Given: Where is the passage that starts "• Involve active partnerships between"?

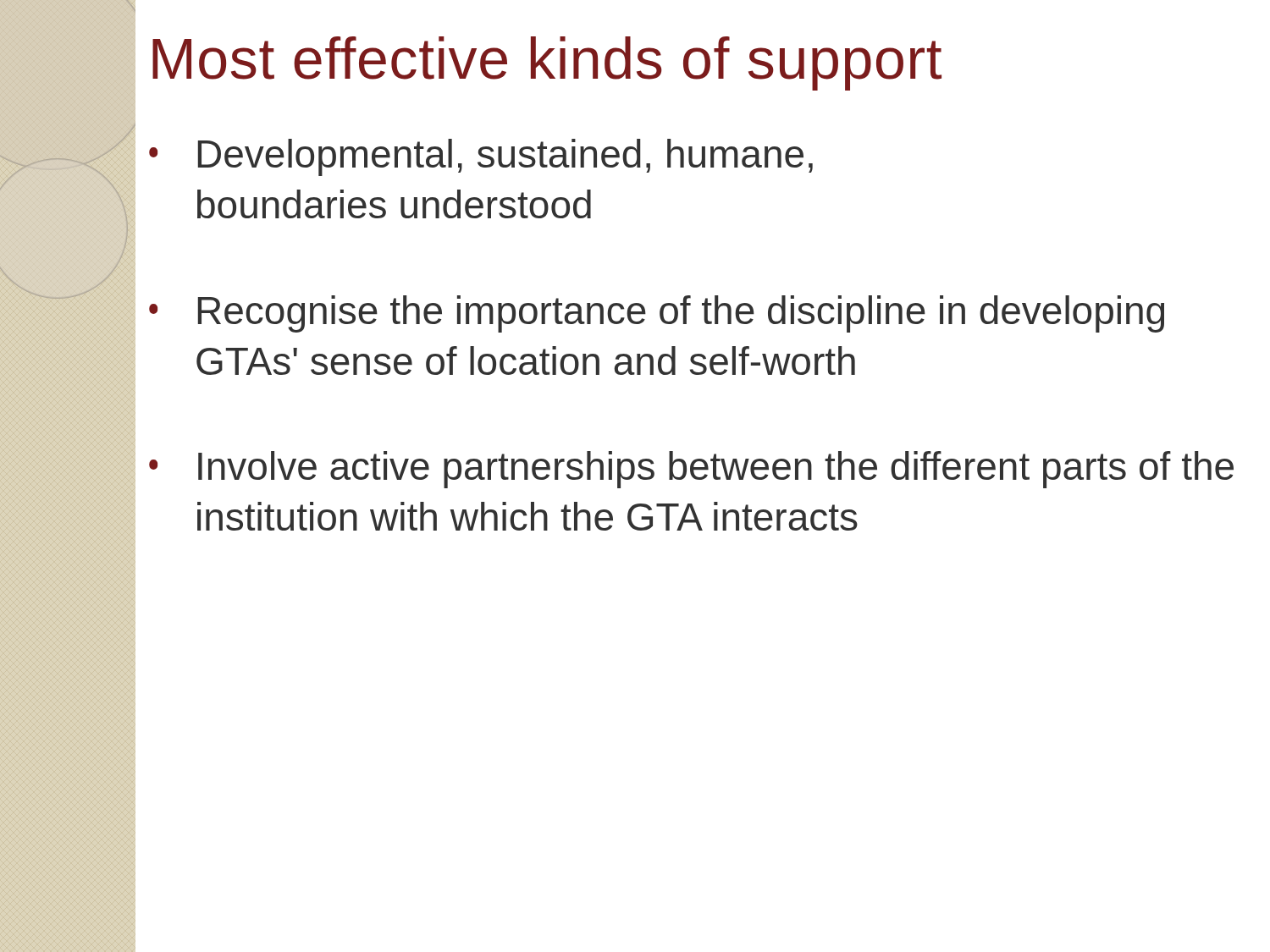Looking at the screenshot, I should pos(692,491).
